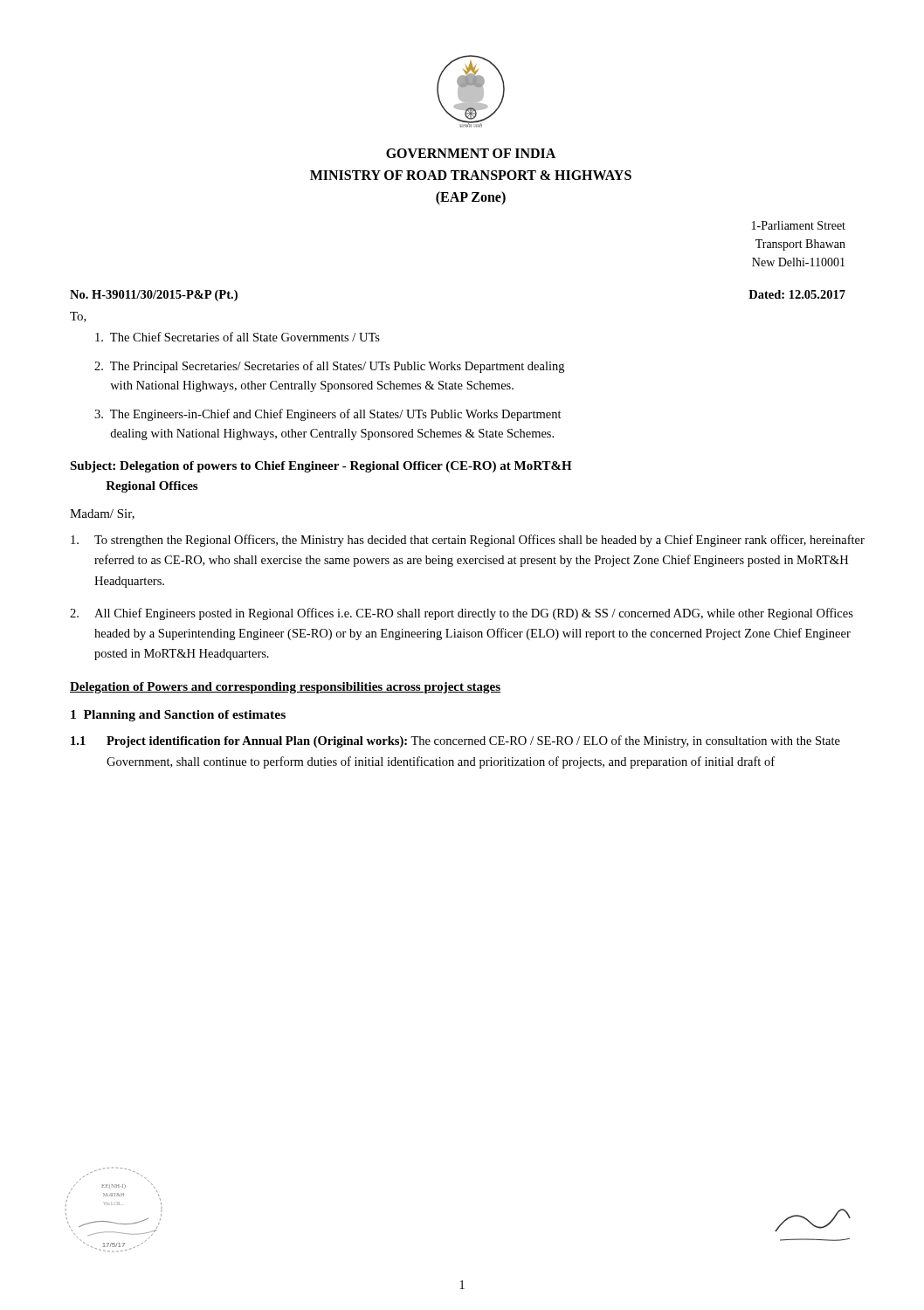Find the region starting "The Chief Secretaries of all"

237,337
